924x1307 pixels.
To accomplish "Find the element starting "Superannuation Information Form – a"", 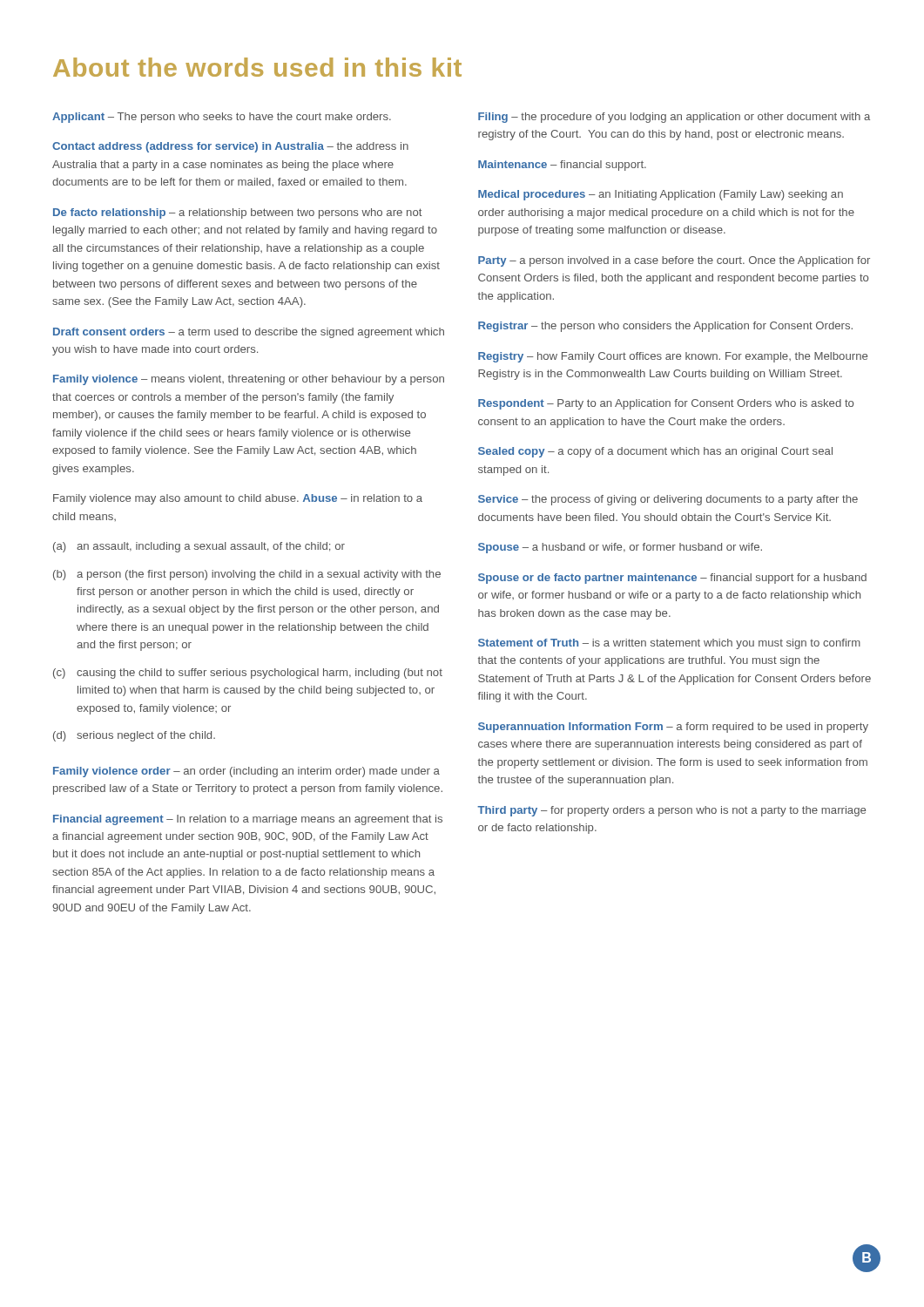I will tap(673, 753).
